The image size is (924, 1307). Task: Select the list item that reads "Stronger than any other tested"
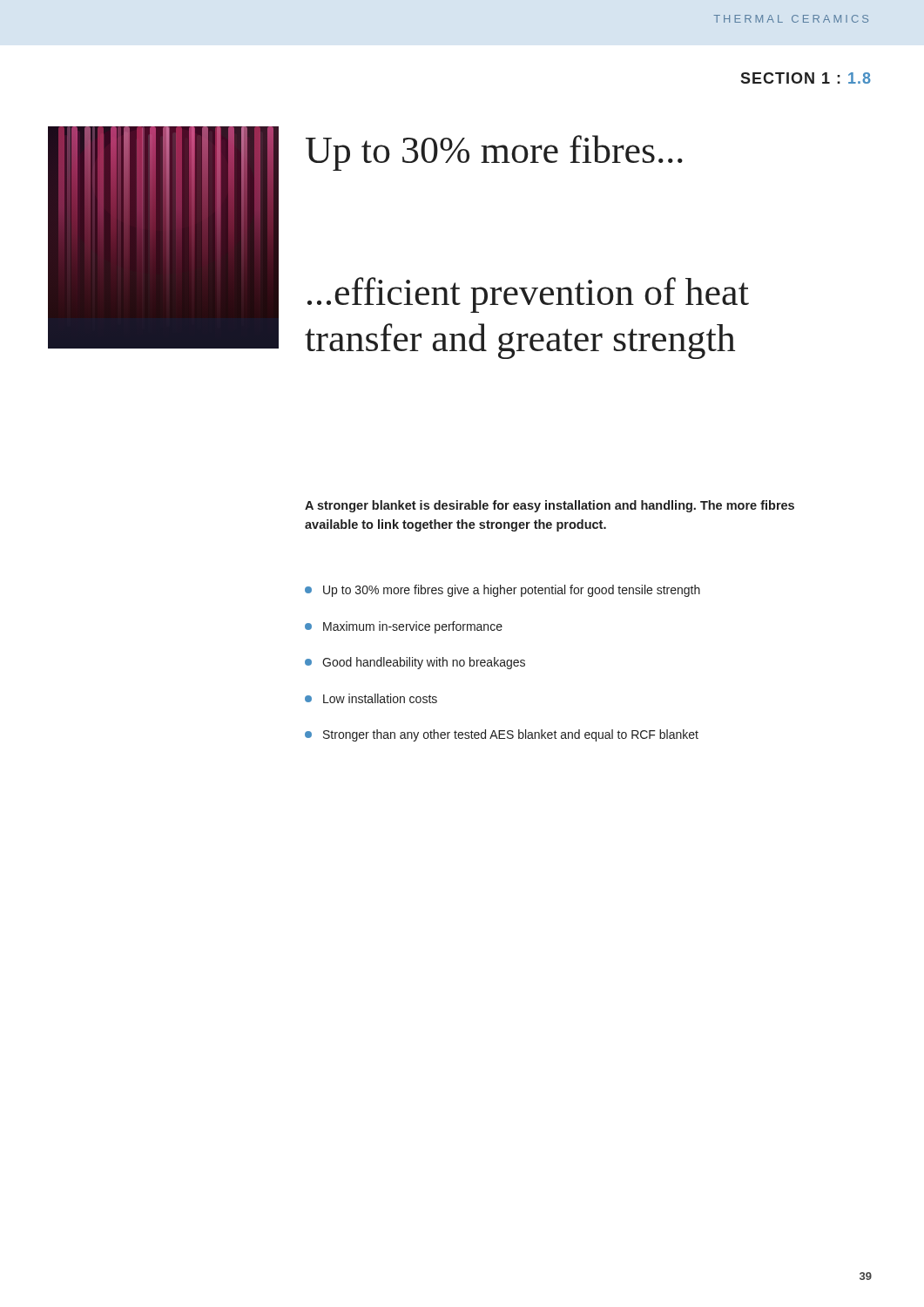pos(502,736)
